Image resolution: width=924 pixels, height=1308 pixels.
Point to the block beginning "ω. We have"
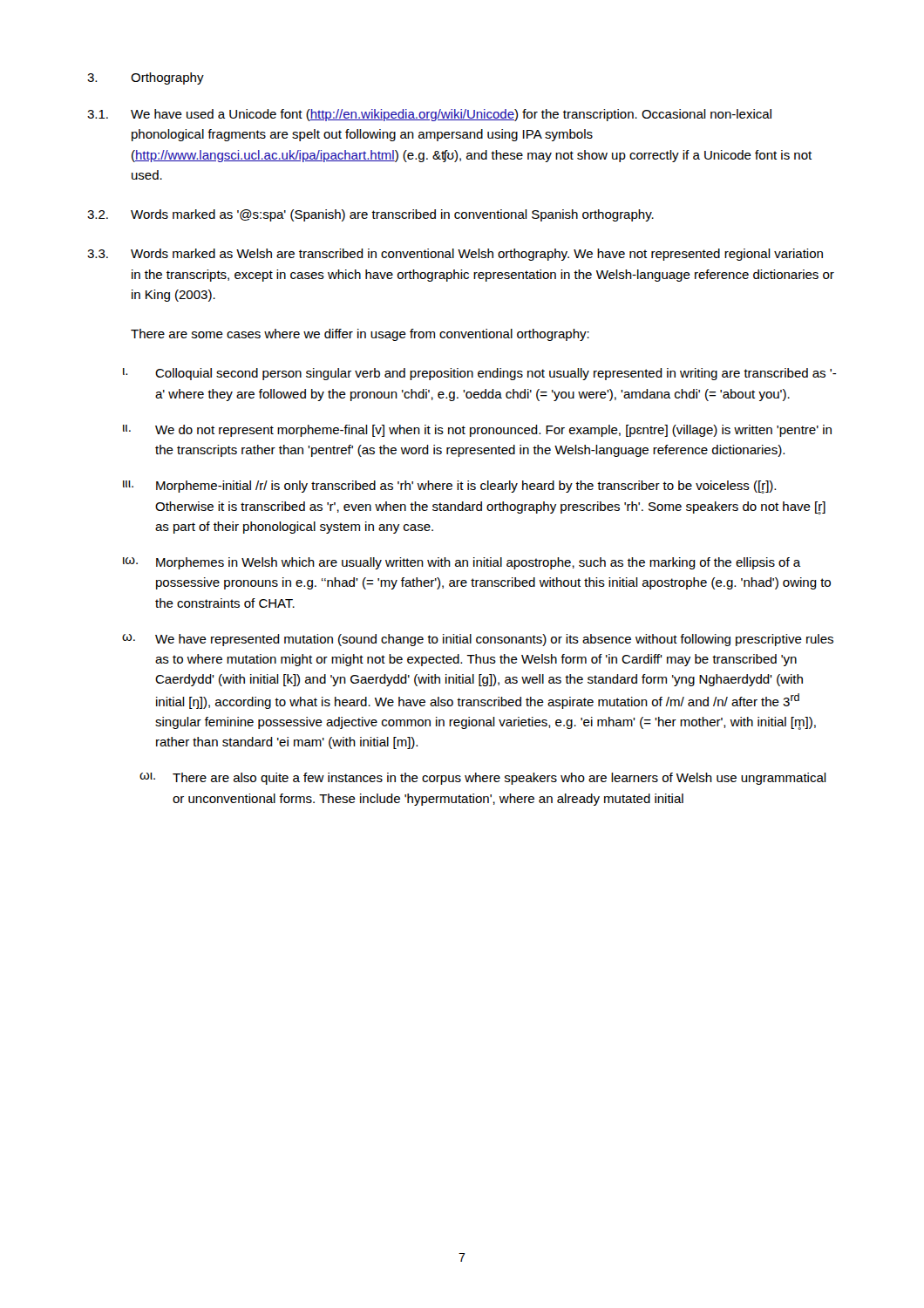coord(479,690)
